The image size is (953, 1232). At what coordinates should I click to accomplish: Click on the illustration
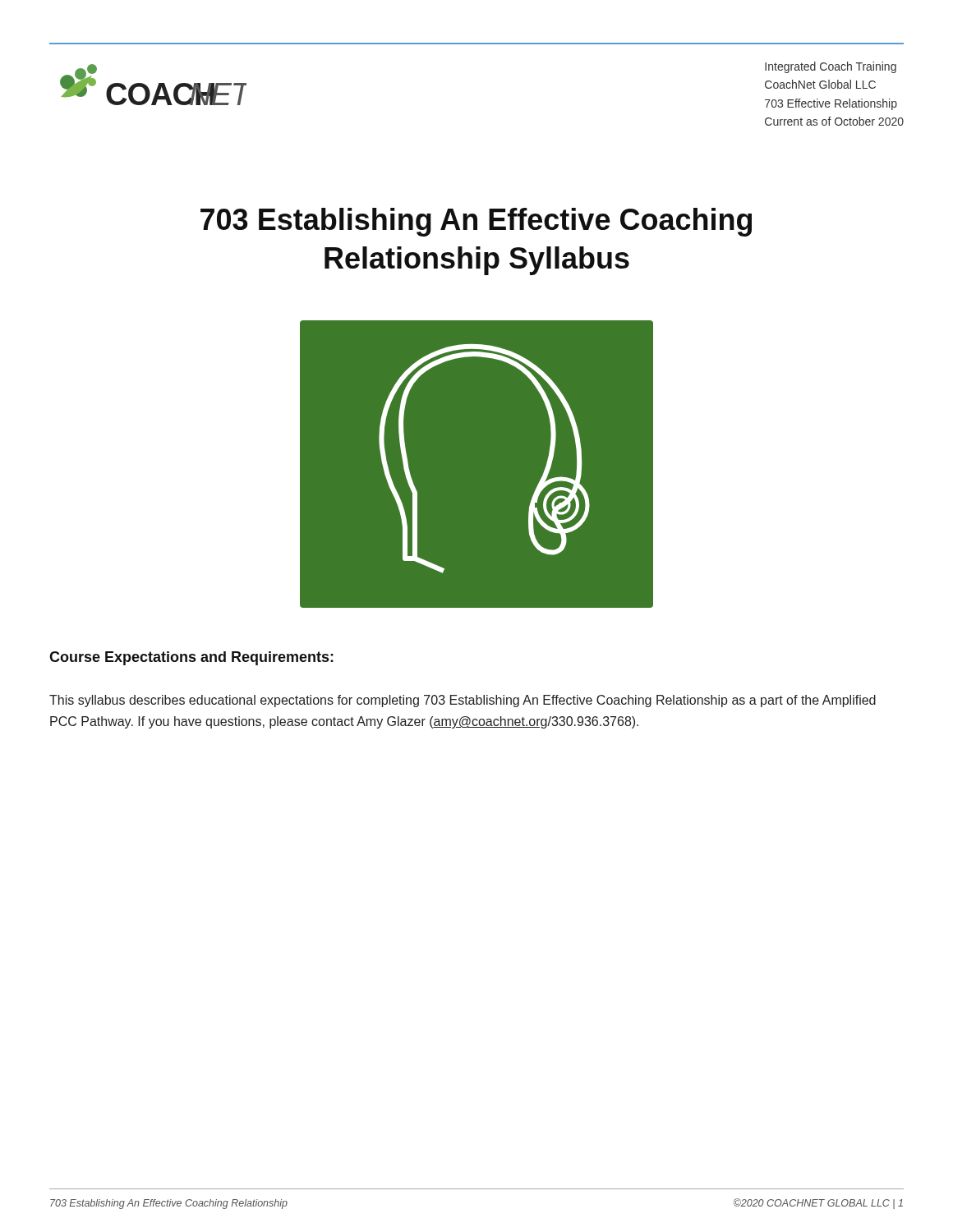(476, 464)
